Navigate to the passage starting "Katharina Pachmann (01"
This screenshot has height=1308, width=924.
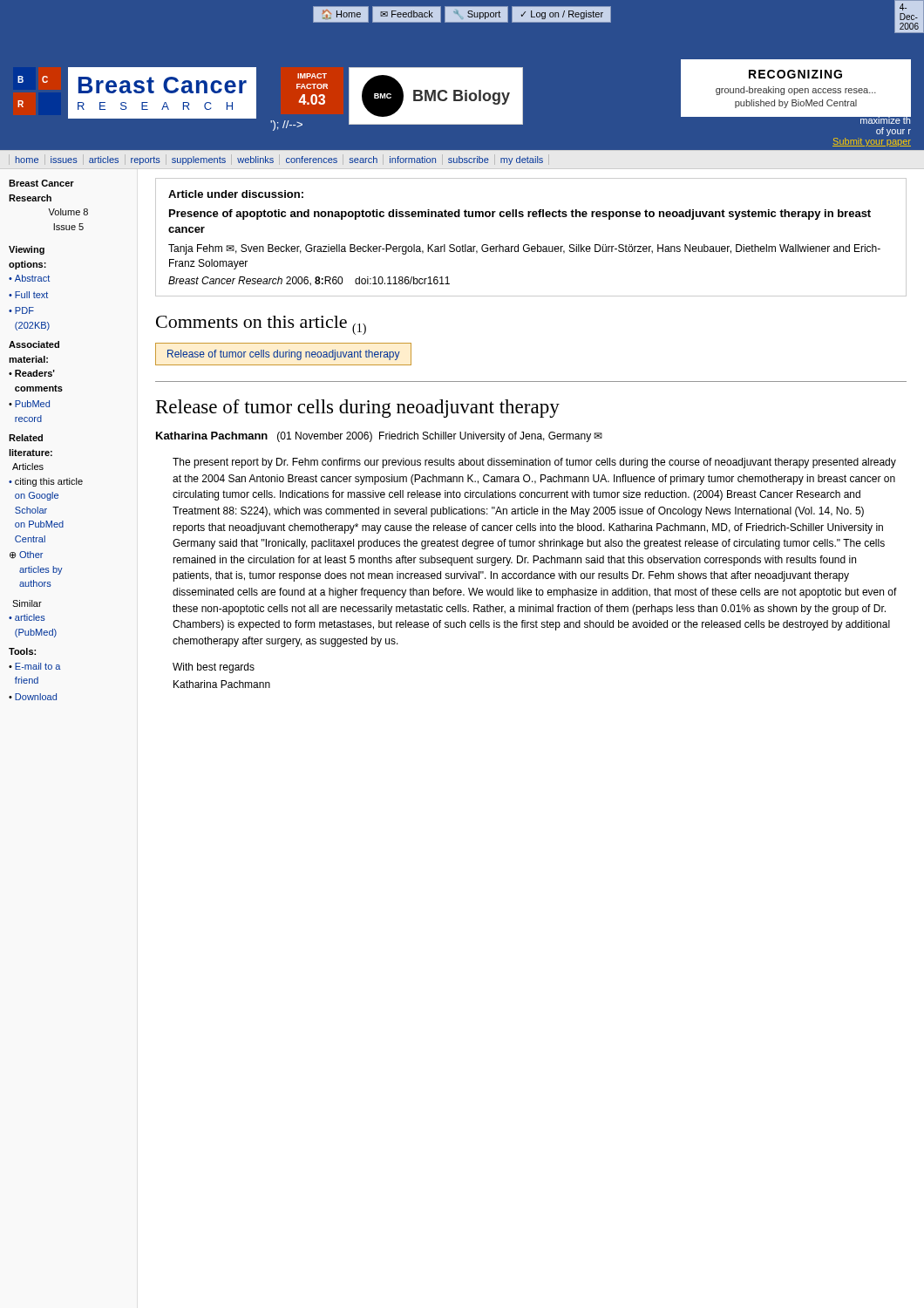(379, 436)
